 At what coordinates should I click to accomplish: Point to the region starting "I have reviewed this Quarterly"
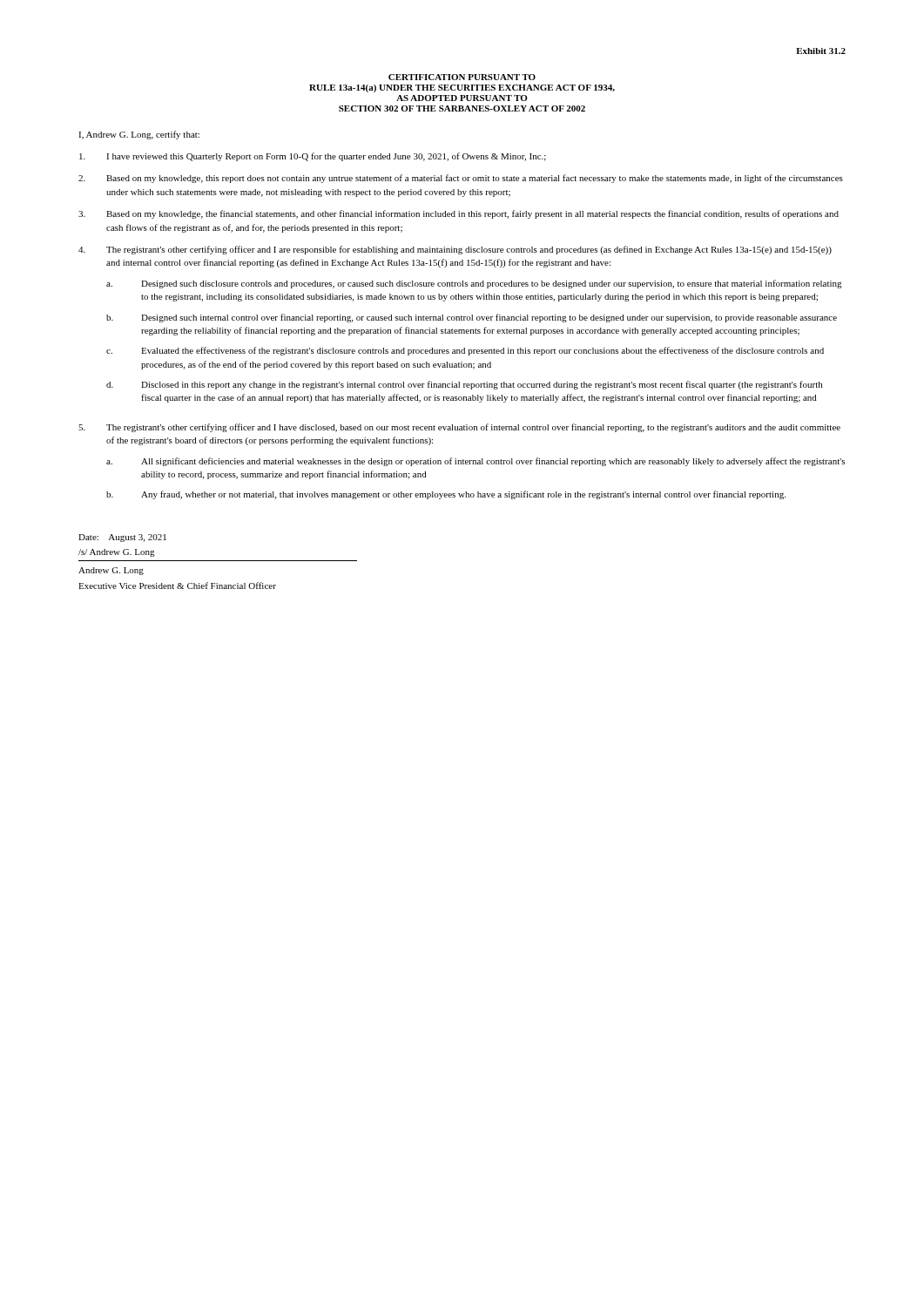[462, 157]
